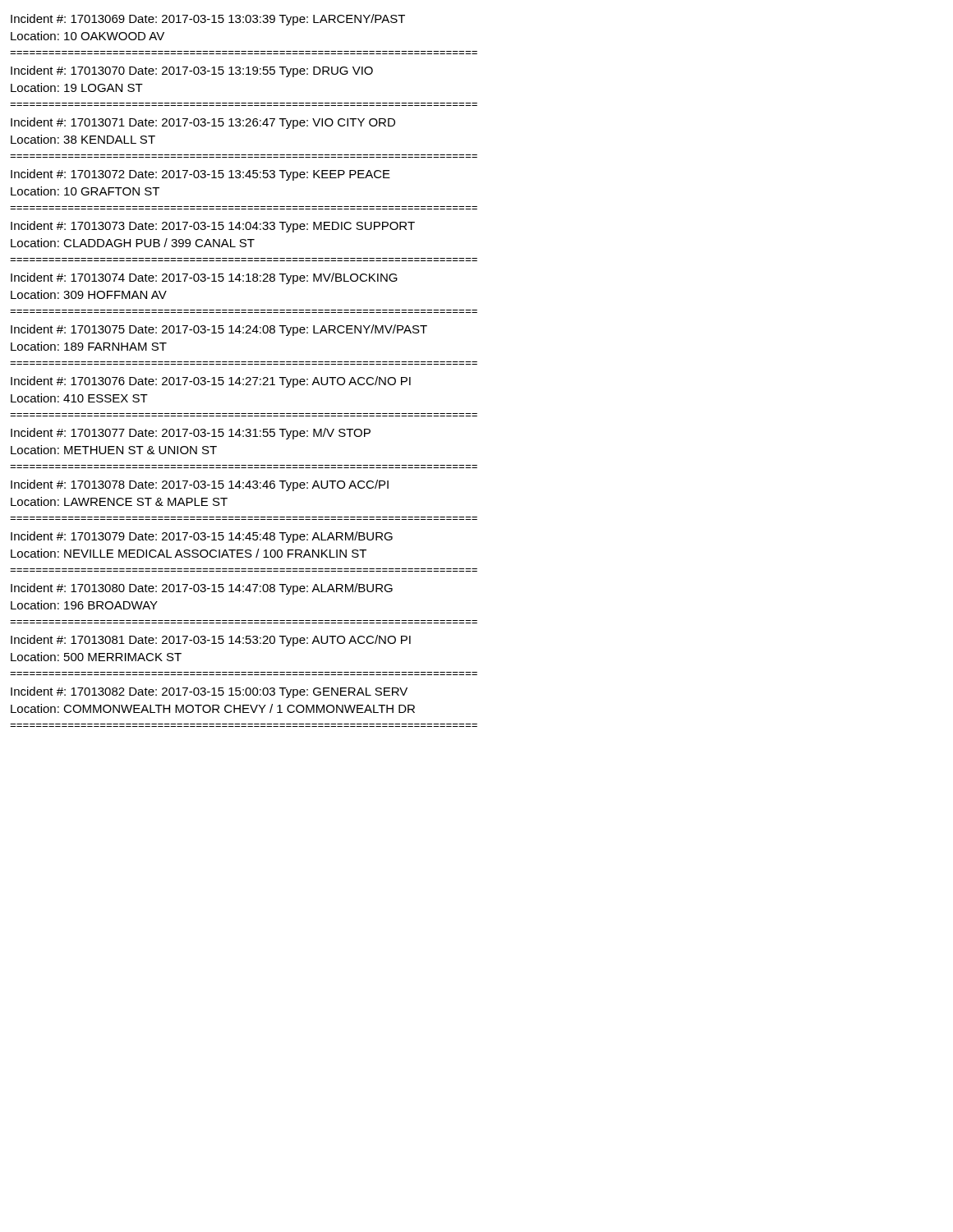
Task: Select the block starting "Incident #: 17013070 Date: 2017-03-15 13:19:55"
Action: click(192, 71)
